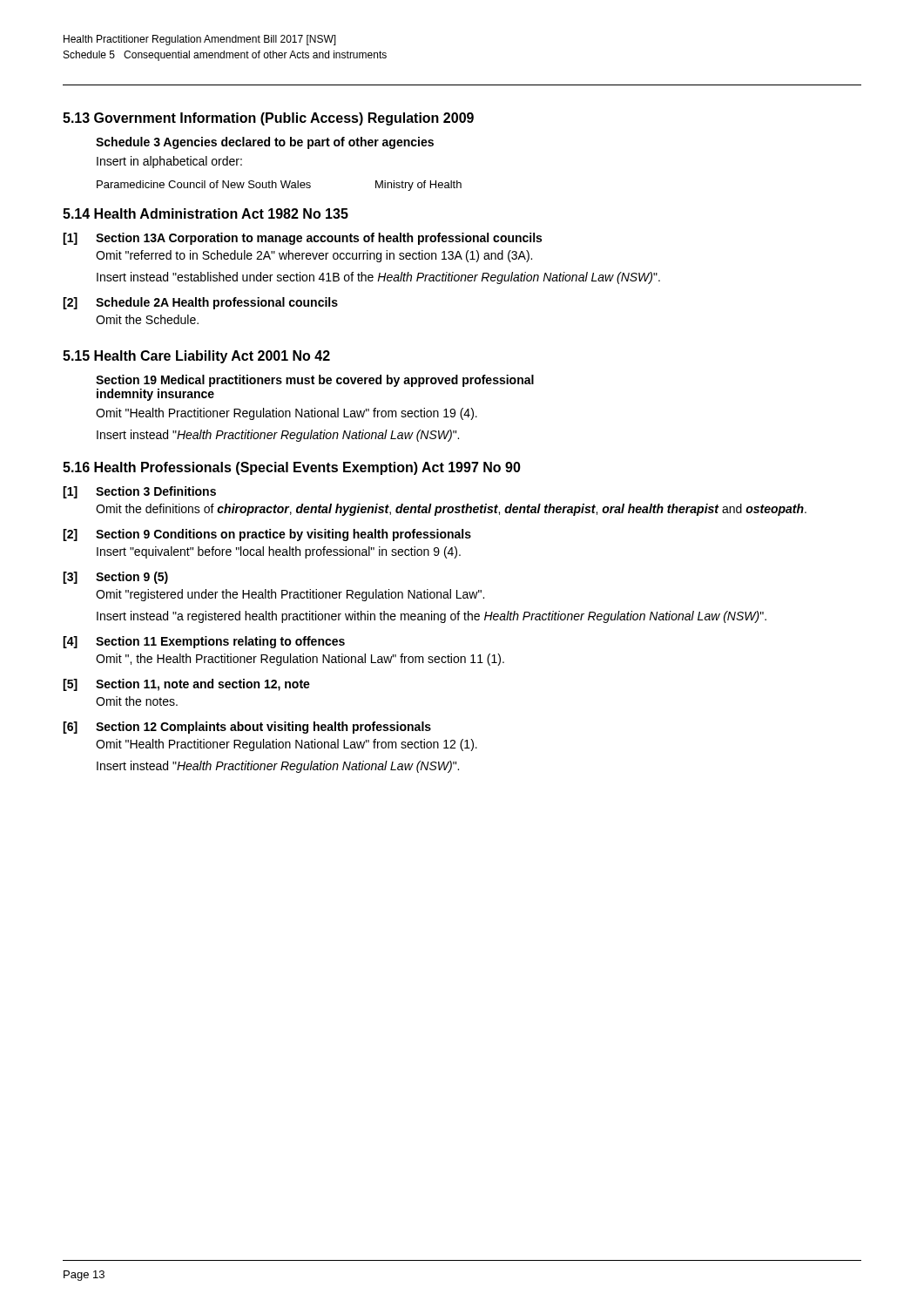This screenshot has width=924, height=1307.
Task: Click on the list item with the text "[2] Schedule 2A Health professional councils Omit"
Action: coord(200,303)
